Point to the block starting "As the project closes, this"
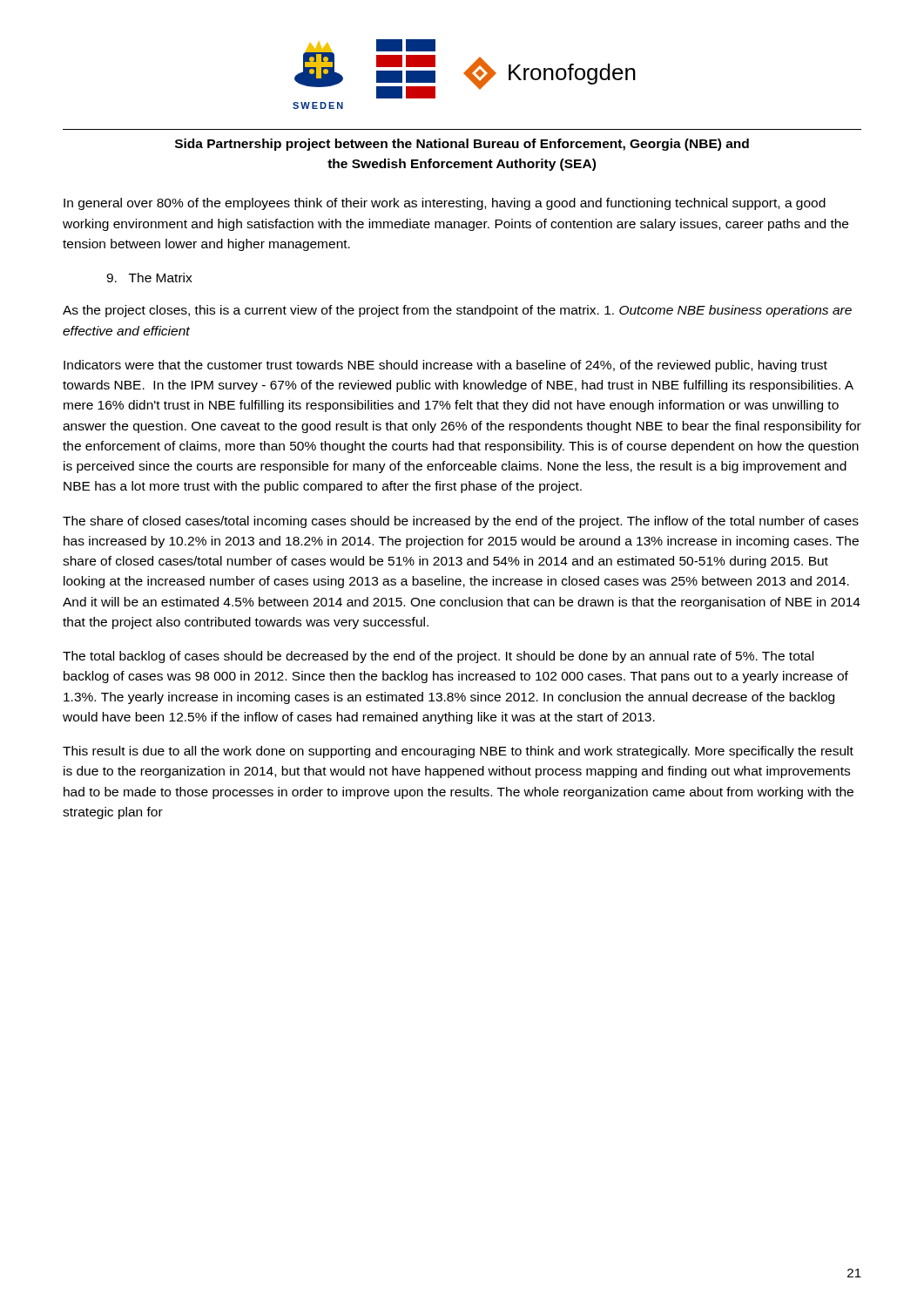The height and width of the screenshot is (1307, 924). [x=457, y=320]
